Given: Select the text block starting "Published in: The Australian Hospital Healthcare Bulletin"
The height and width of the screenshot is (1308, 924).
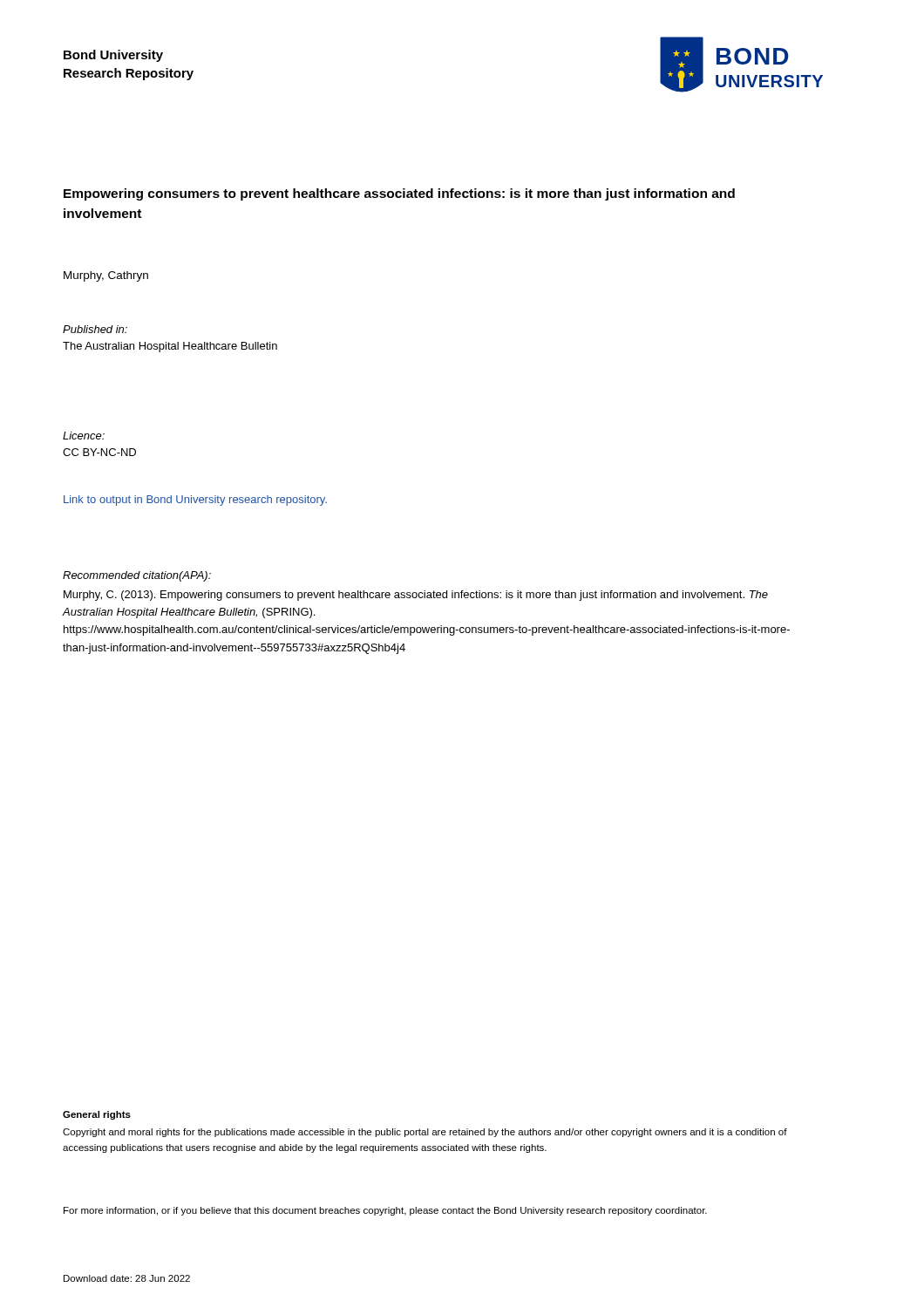Looking at the screenshot, I should coord(170,337).
